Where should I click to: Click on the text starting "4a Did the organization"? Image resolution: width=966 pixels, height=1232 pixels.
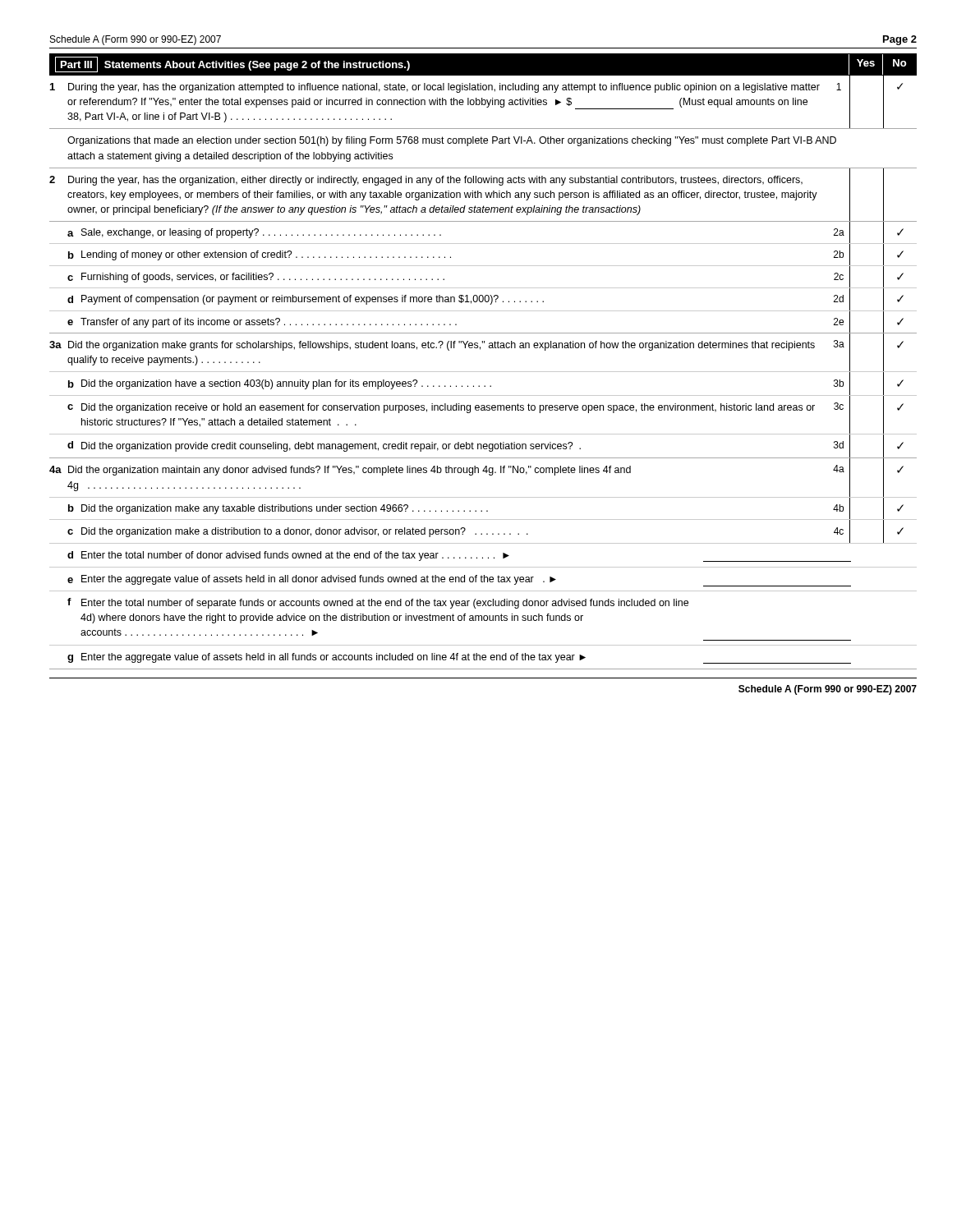click(x=483, y=478)
